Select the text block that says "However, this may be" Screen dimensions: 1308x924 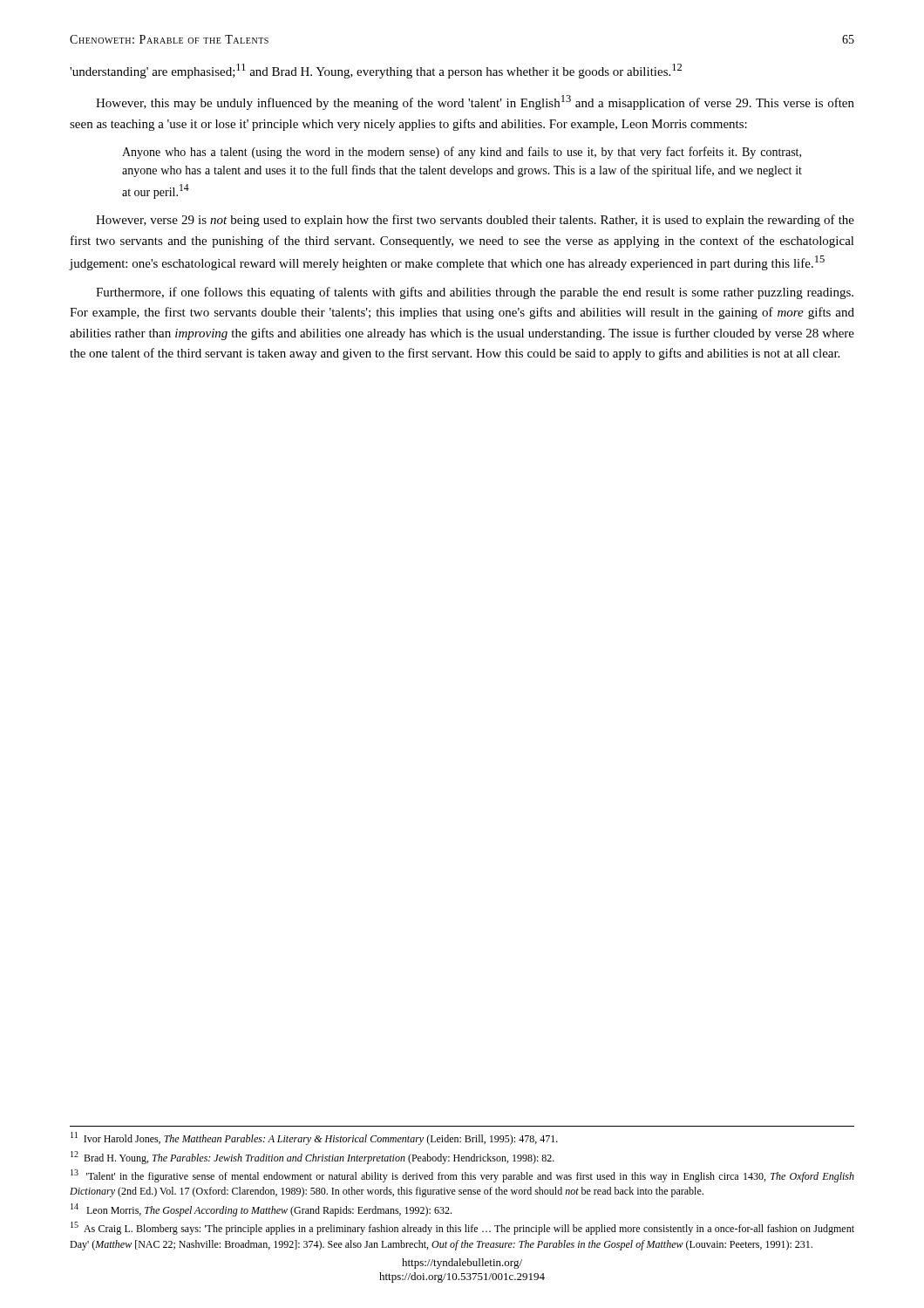[462, 112]
